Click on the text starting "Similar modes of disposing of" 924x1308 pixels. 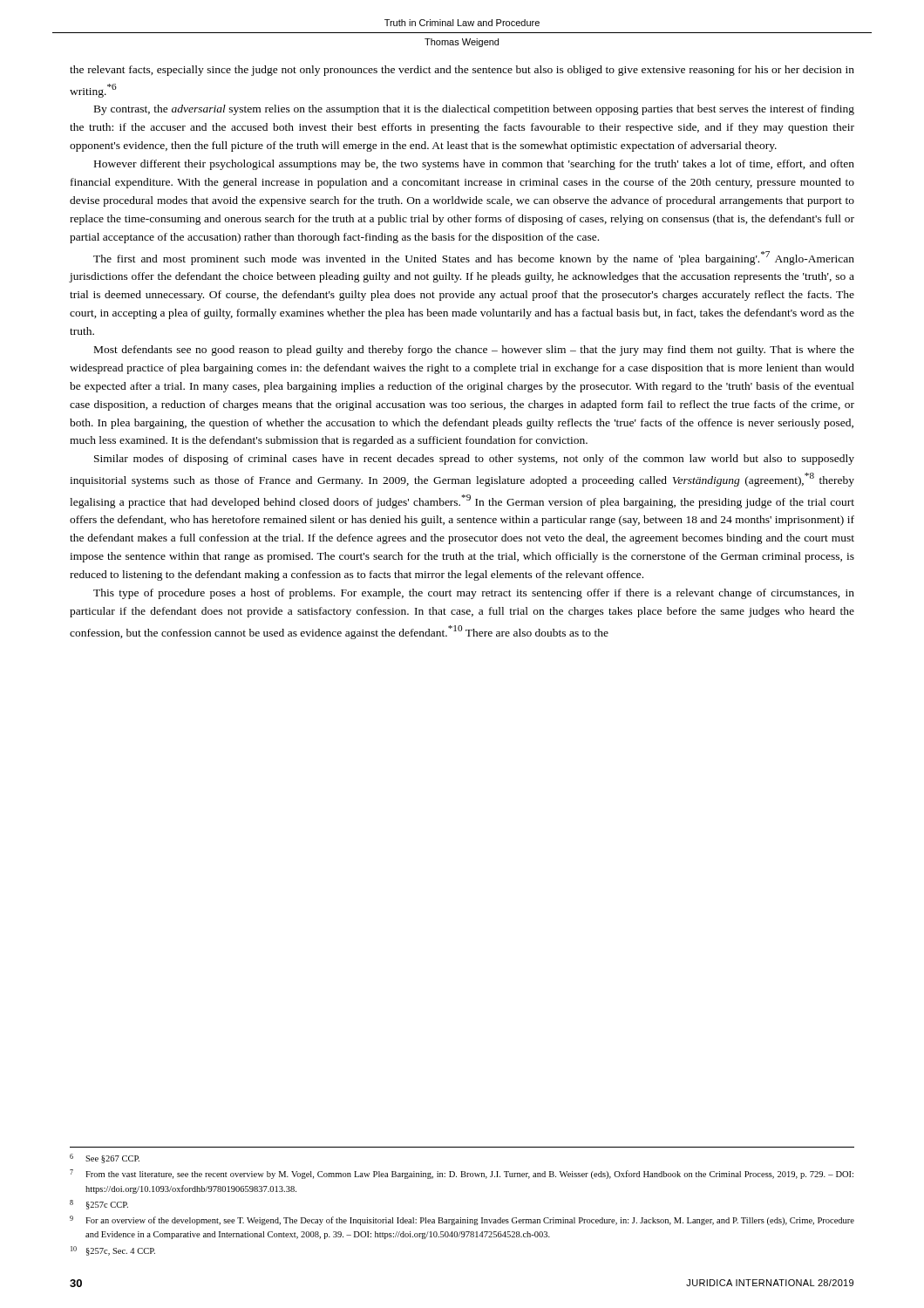[x=462, y=517]
